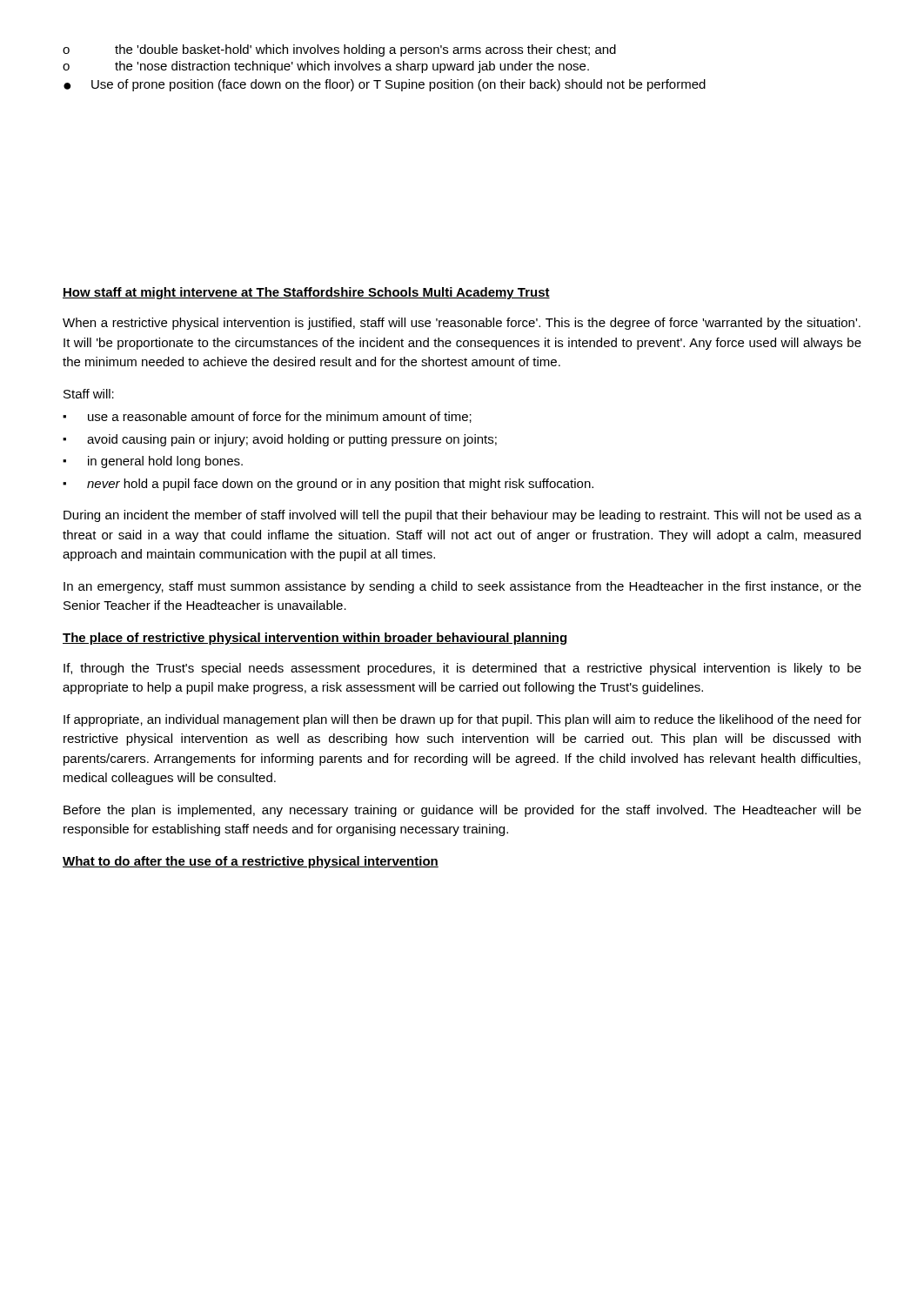Find the block on this page that starts "Before the plan"
924x1305 pixels.
point(462,819)
